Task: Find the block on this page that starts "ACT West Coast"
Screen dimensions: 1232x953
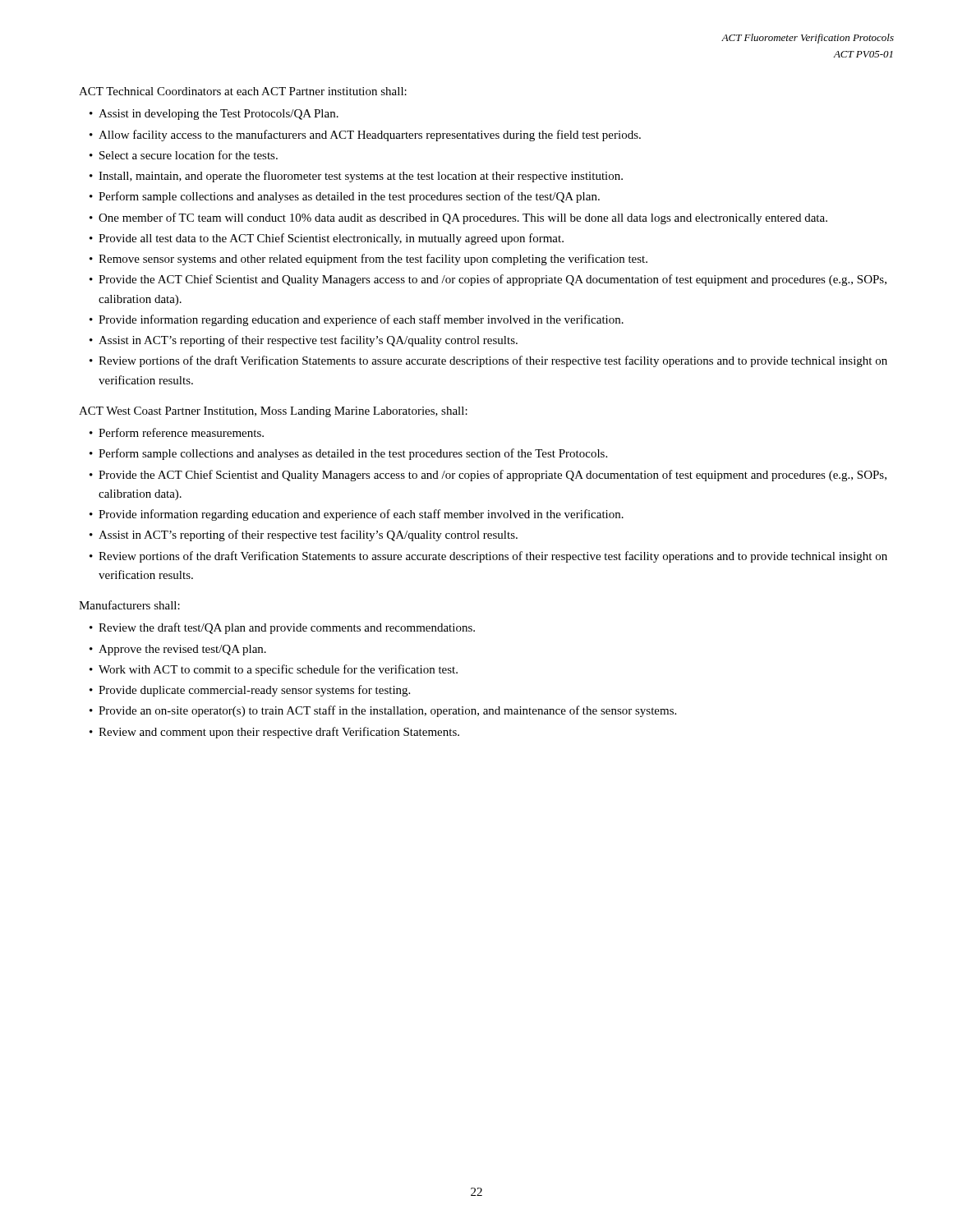Action: [273, 410]
